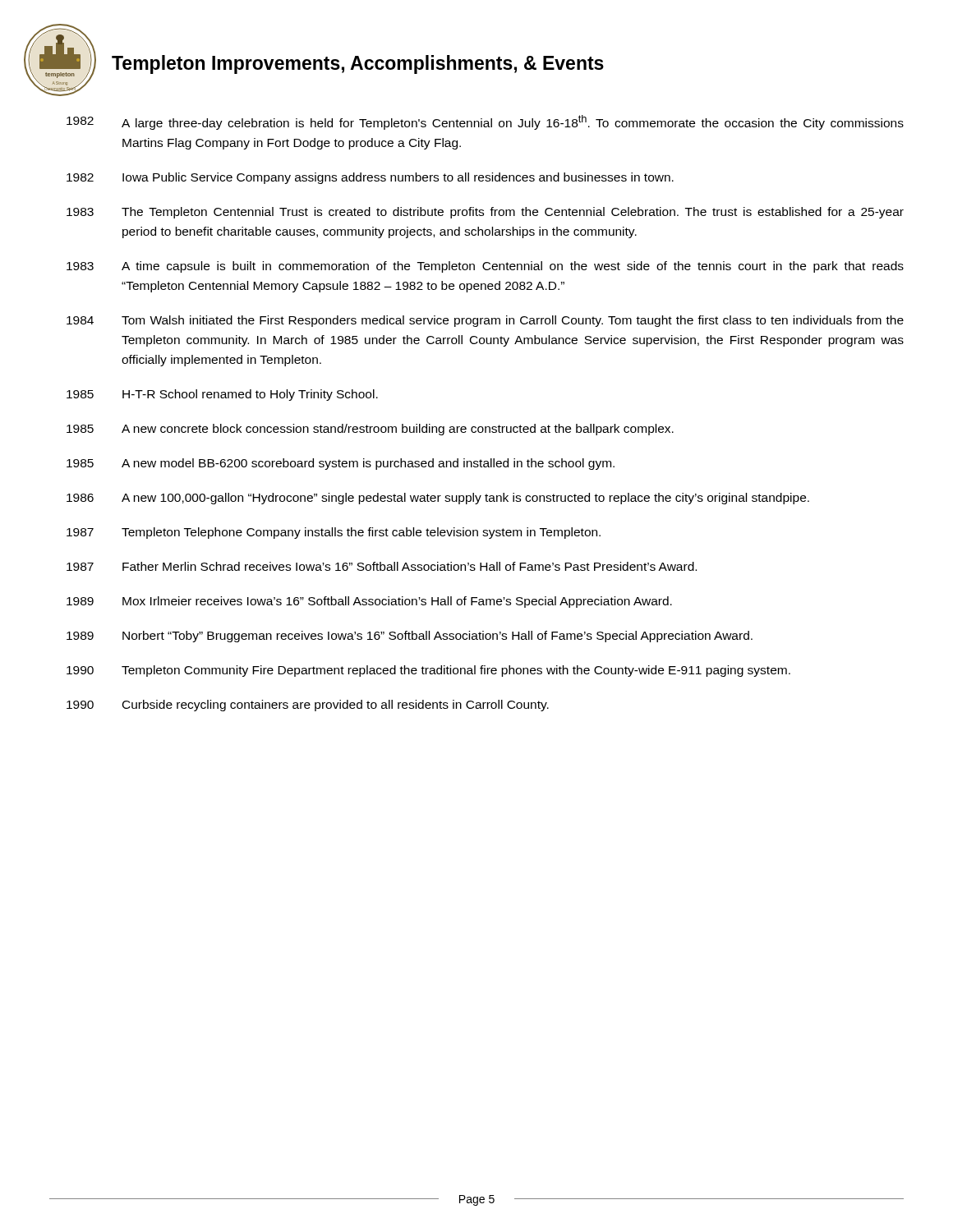Select the region starting "1989 Norbert “Toby” Bruggeman receives"

click(485, 636)
